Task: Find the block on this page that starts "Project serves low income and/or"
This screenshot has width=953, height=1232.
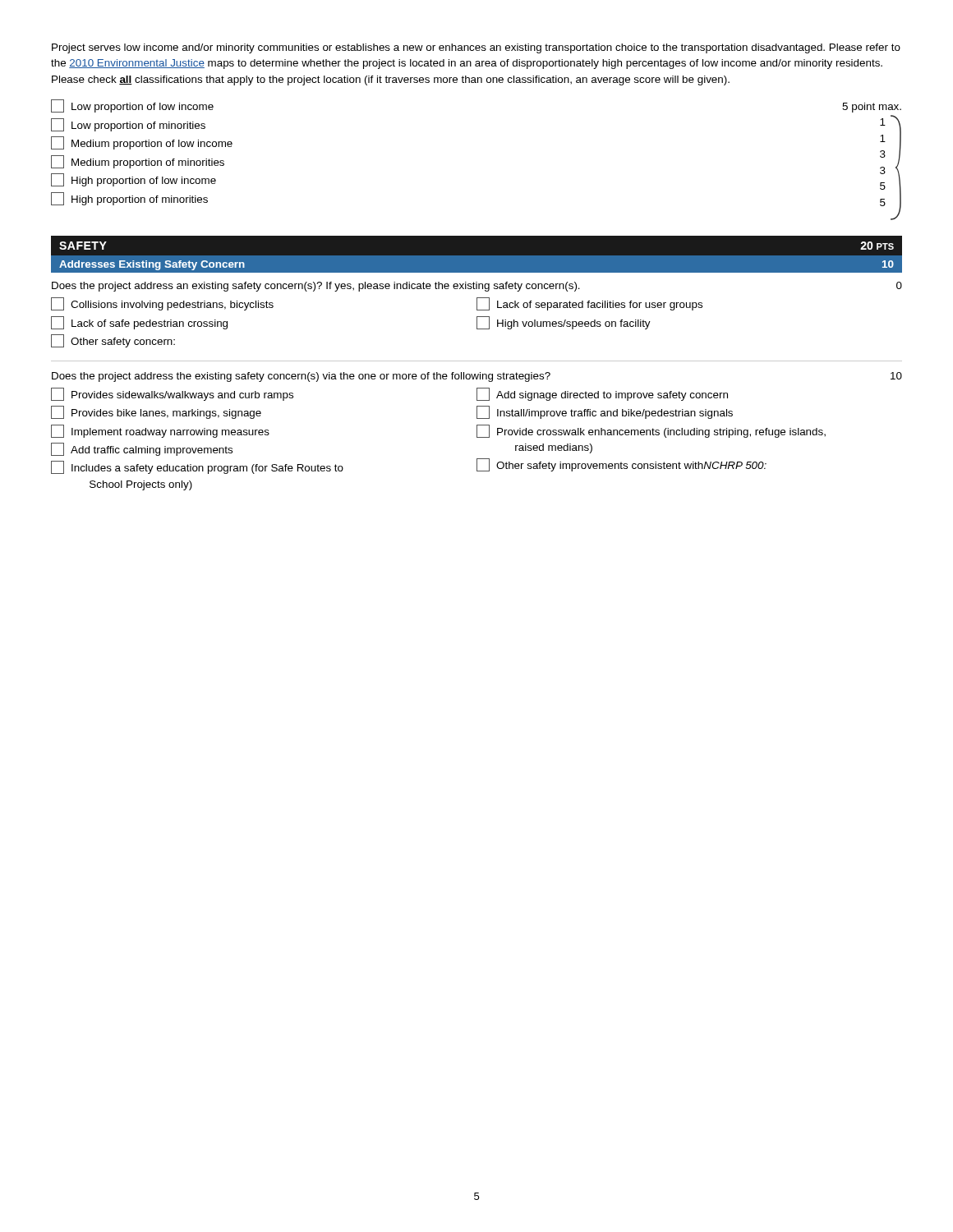Action: pos(476,63)
